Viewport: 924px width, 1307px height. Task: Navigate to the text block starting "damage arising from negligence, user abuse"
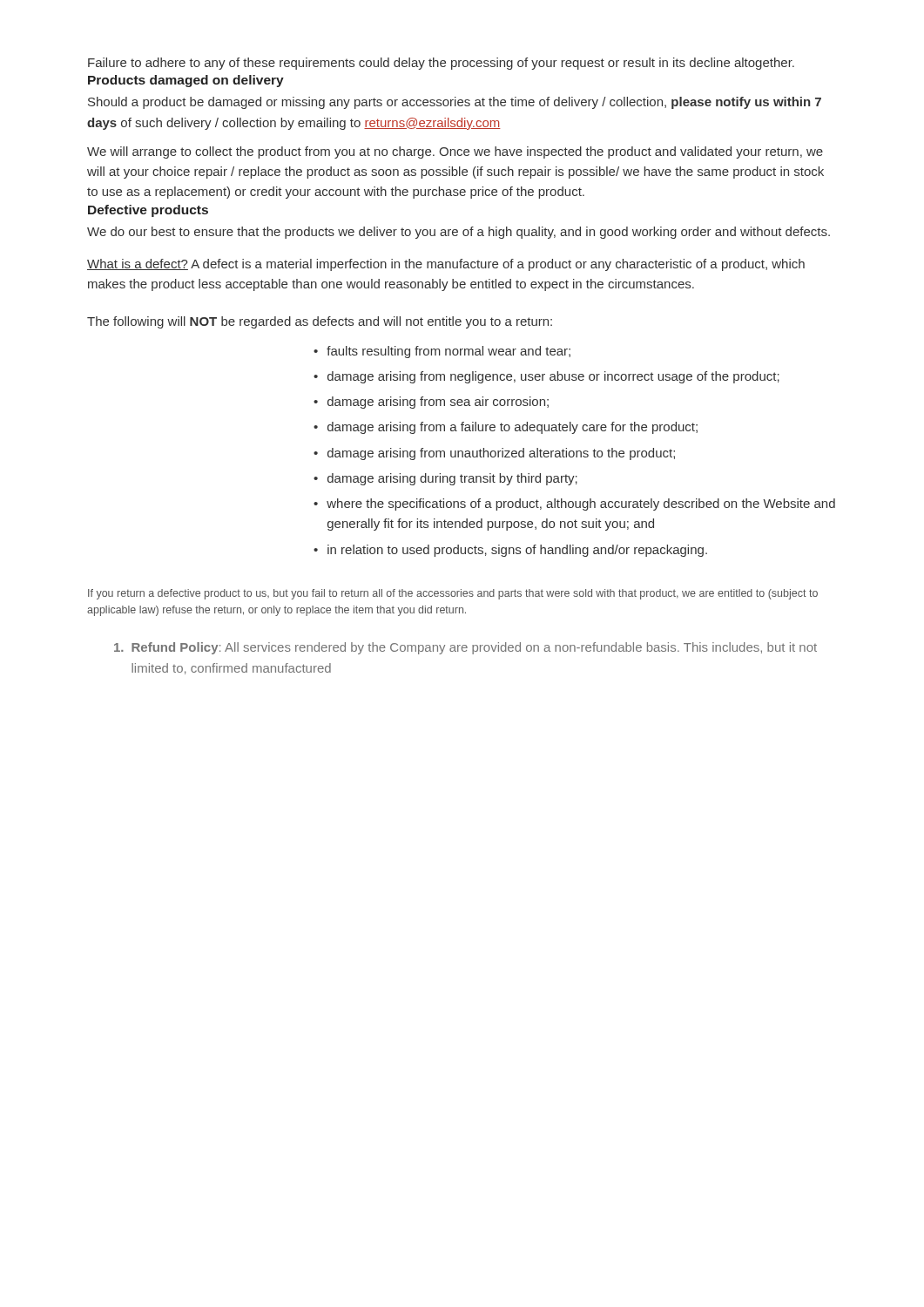553,376
